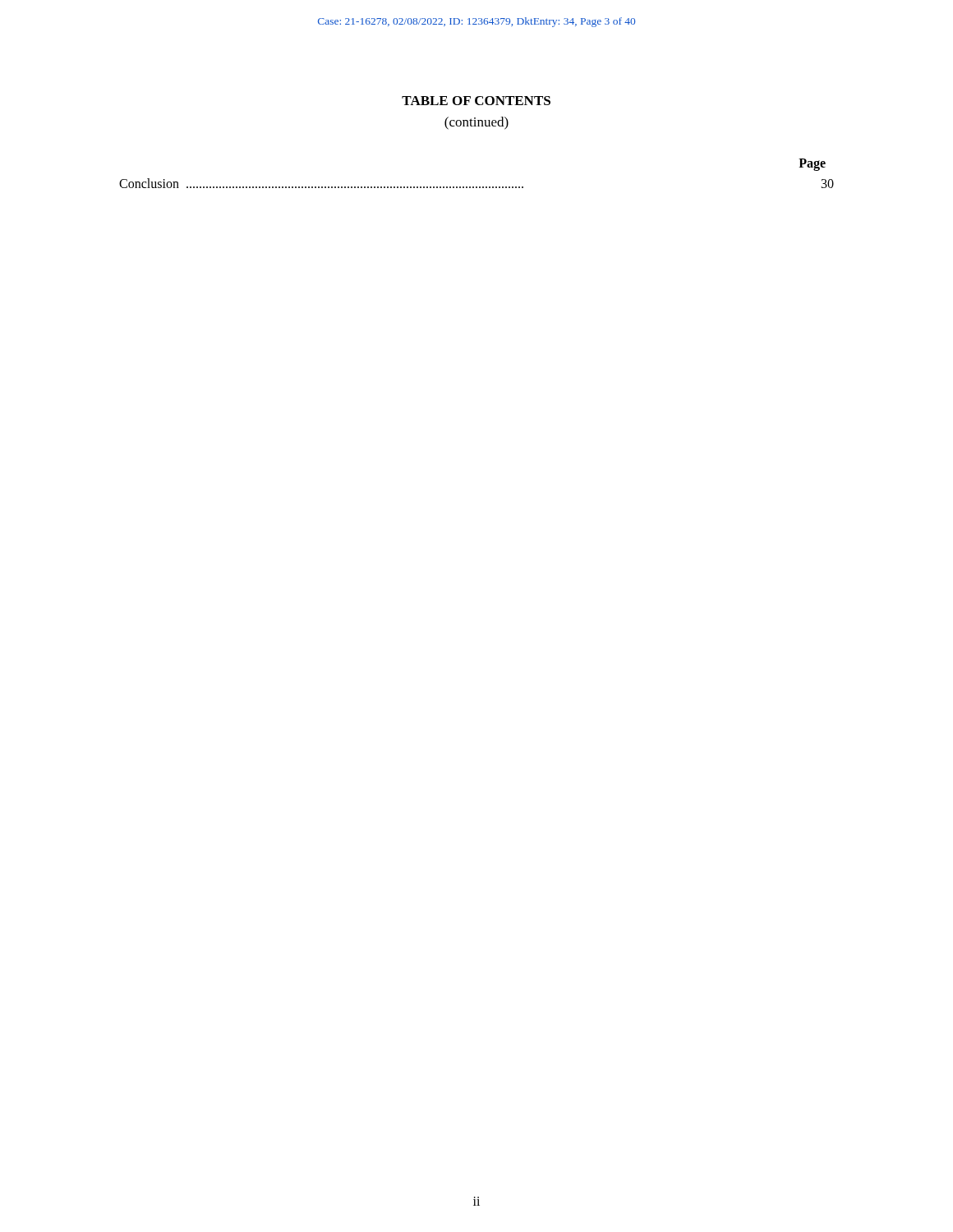
Task: Select the title that says "TABLE OF CONTENTS (continued)"
Action: click(x=476, y=111)
